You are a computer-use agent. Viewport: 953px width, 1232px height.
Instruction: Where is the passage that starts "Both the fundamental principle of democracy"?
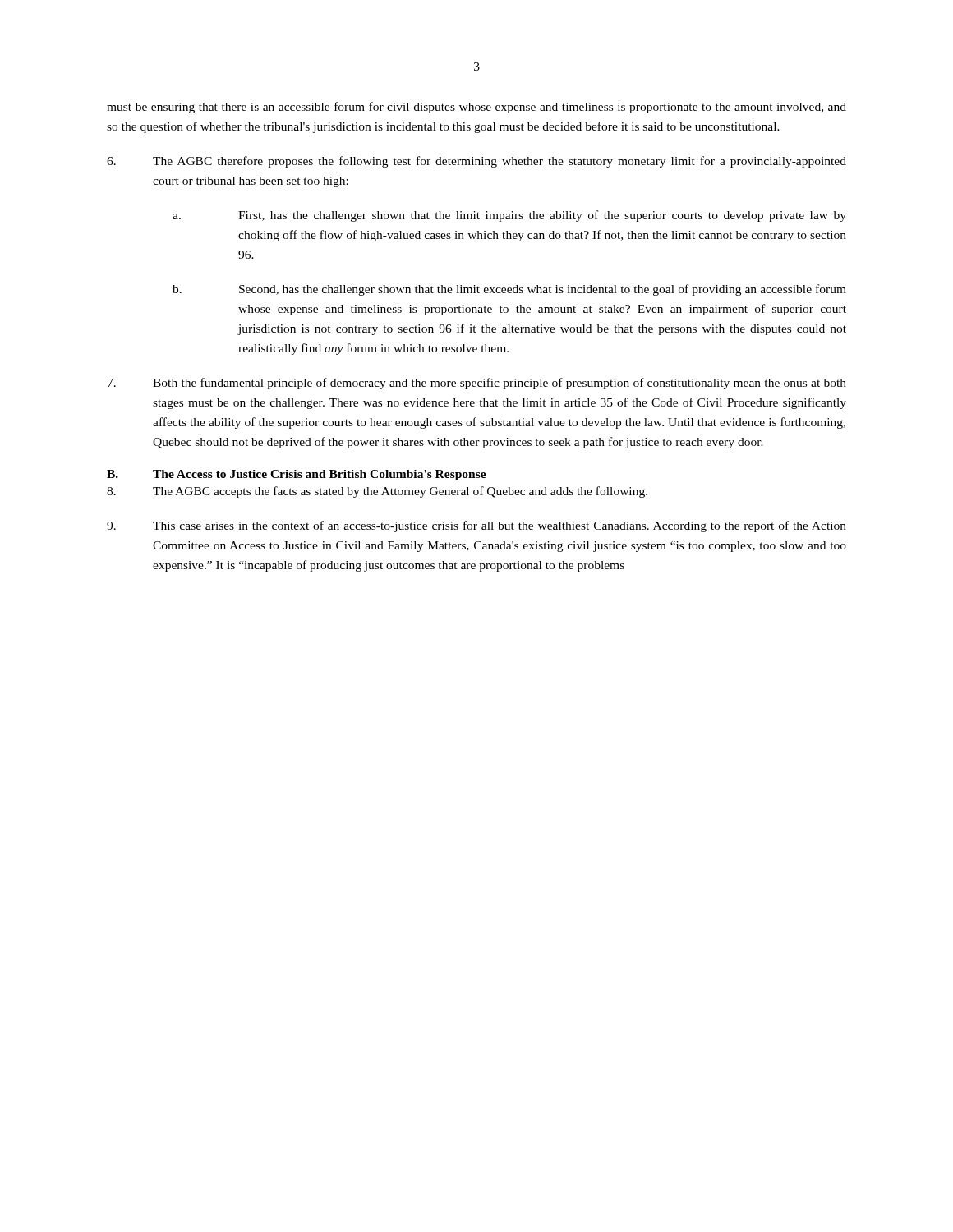(476, 412)
